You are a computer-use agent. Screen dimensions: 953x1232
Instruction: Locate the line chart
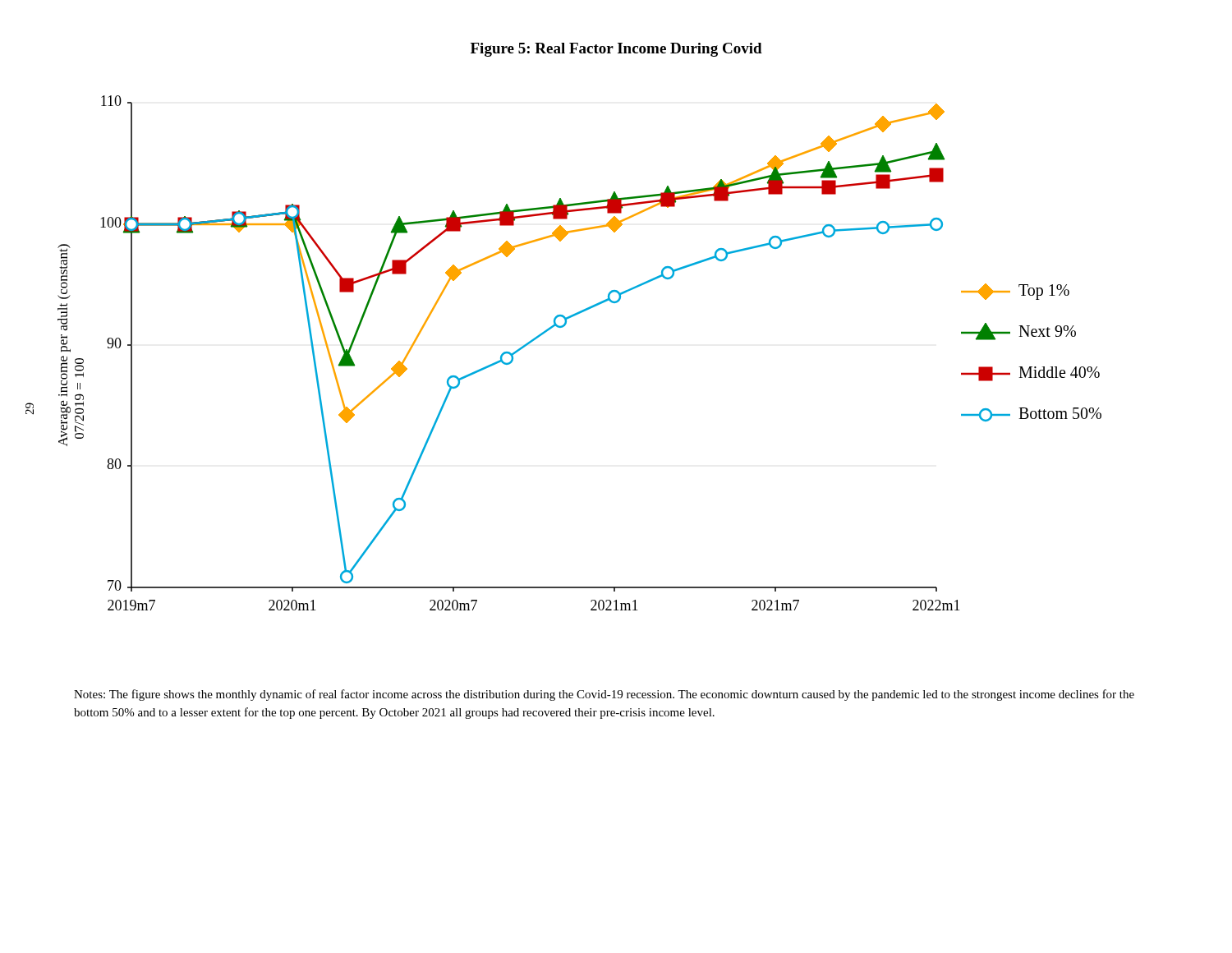point(608,366)
